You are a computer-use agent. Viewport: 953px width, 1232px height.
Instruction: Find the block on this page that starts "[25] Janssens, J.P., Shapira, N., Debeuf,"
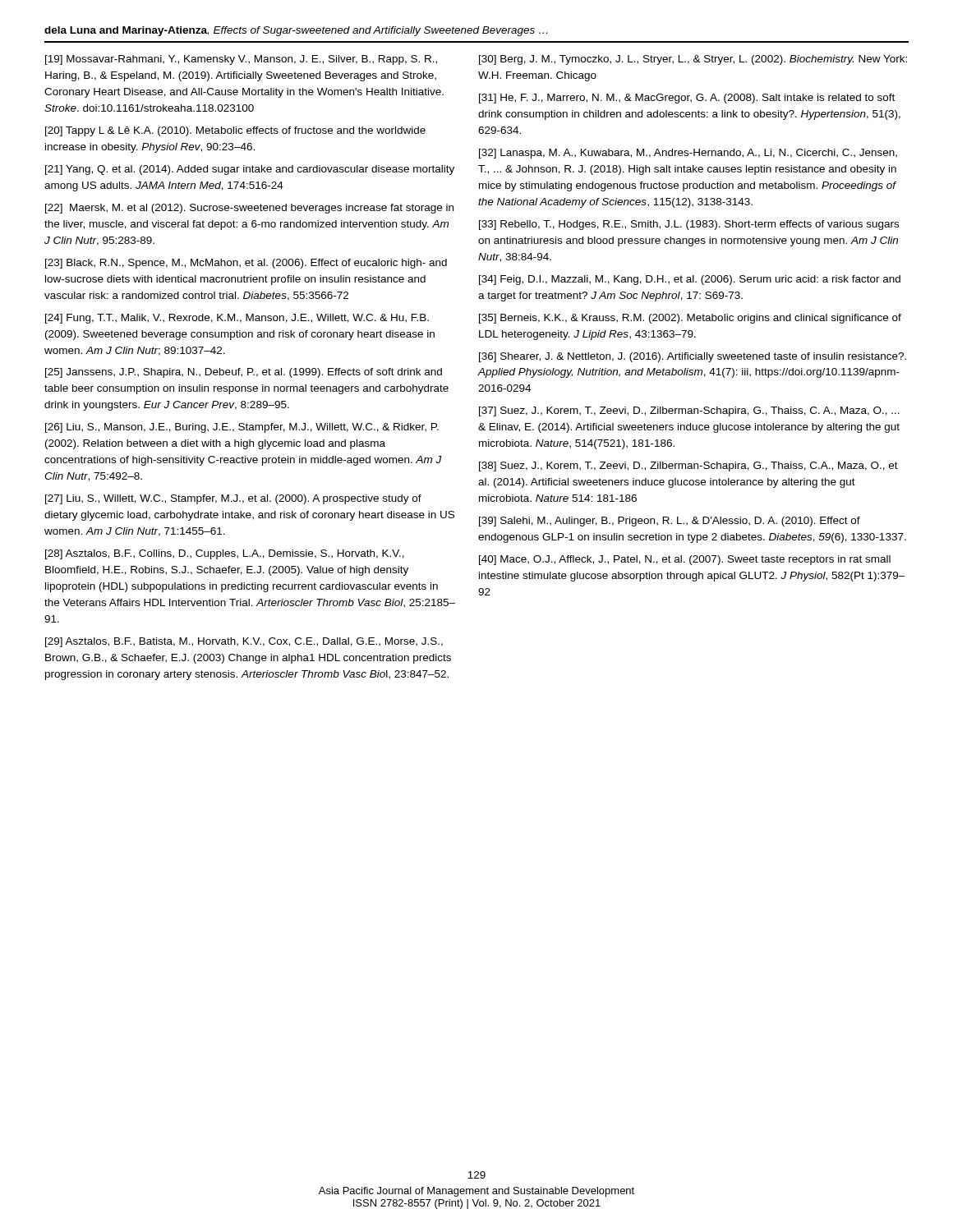(x=247, y=388)
